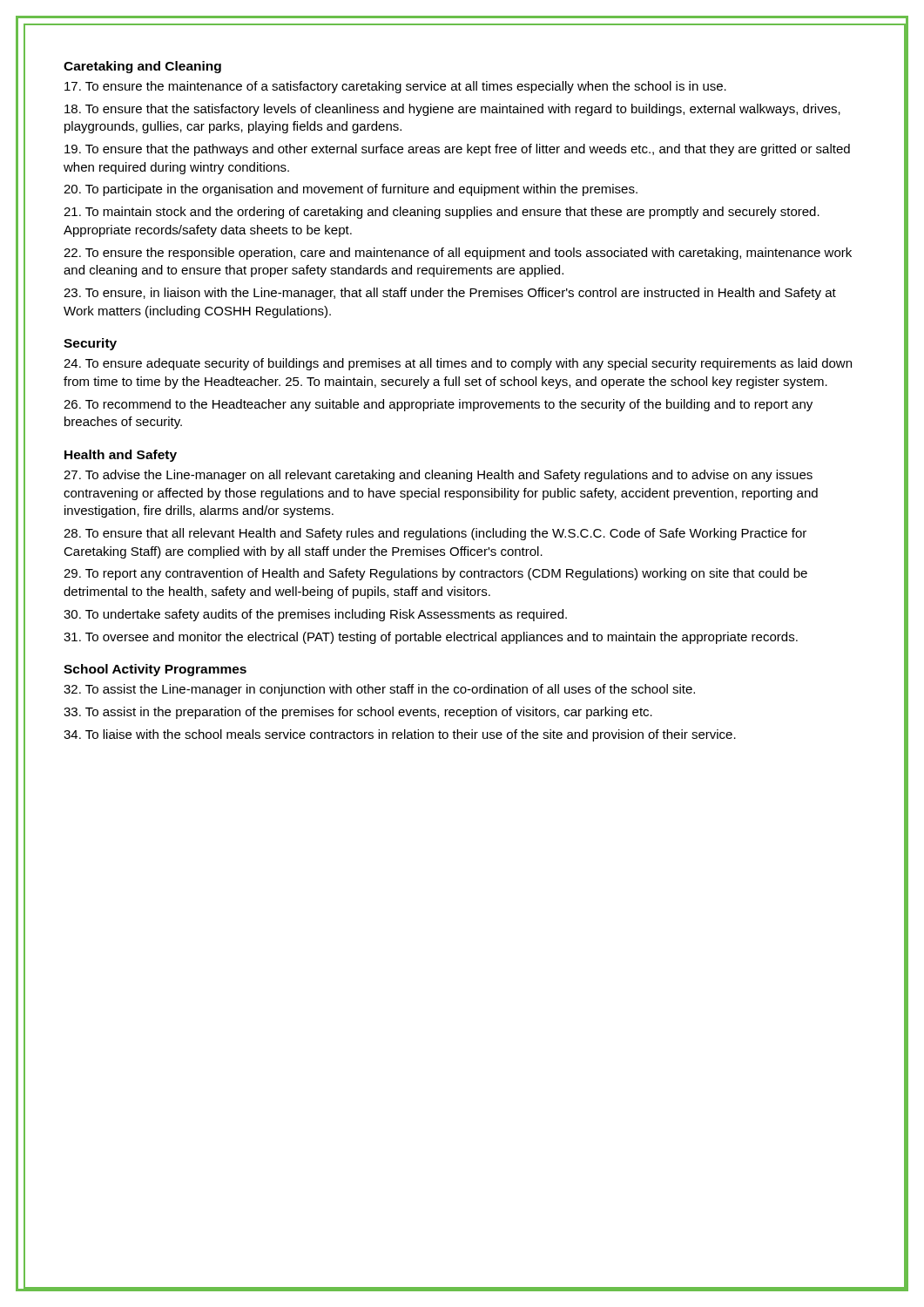
Task: Select the section header with the text "School Activity Programmes"
Action: pos(155,669)
